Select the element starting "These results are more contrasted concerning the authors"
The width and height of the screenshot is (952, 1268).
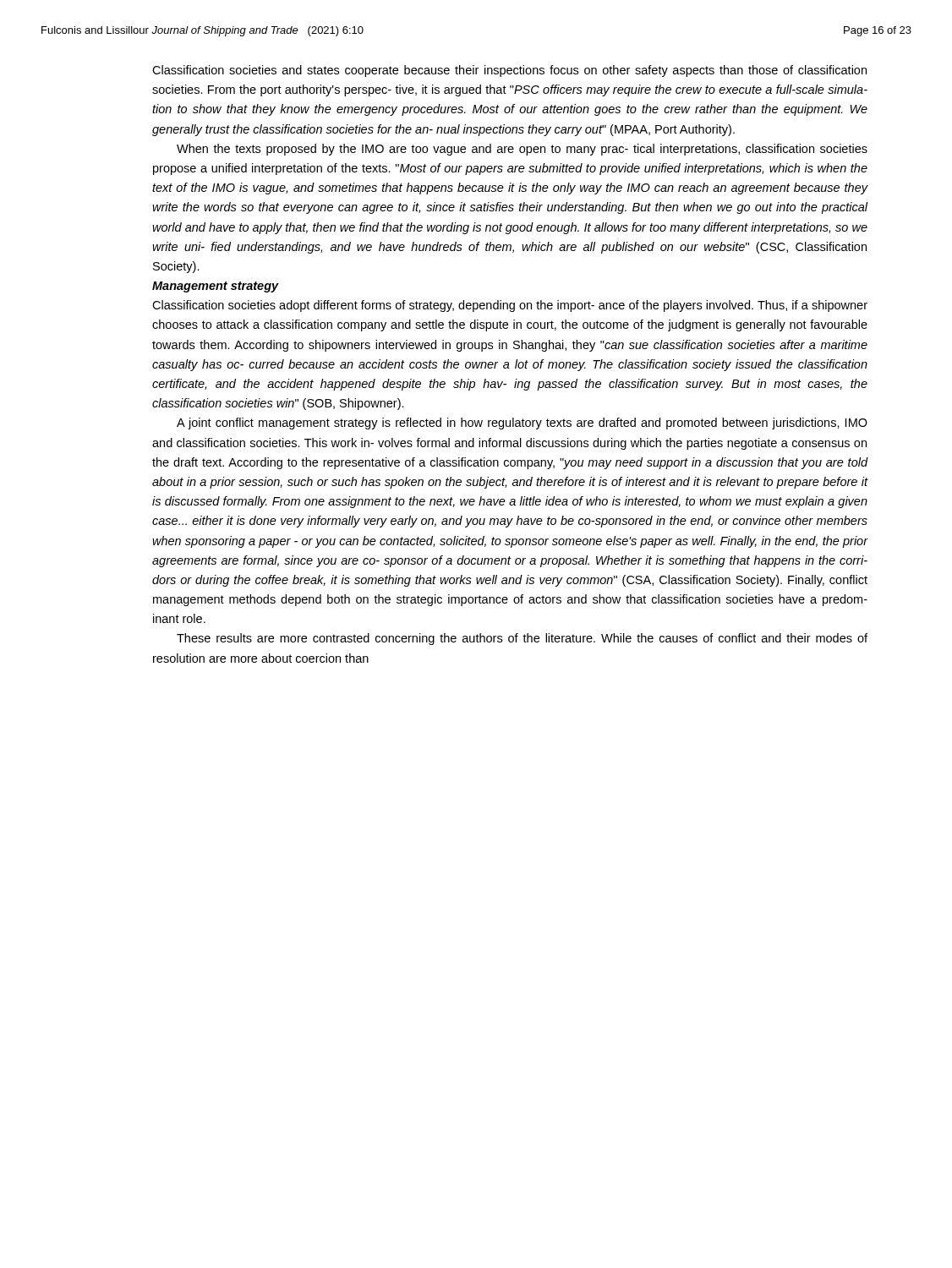point(510,649)
